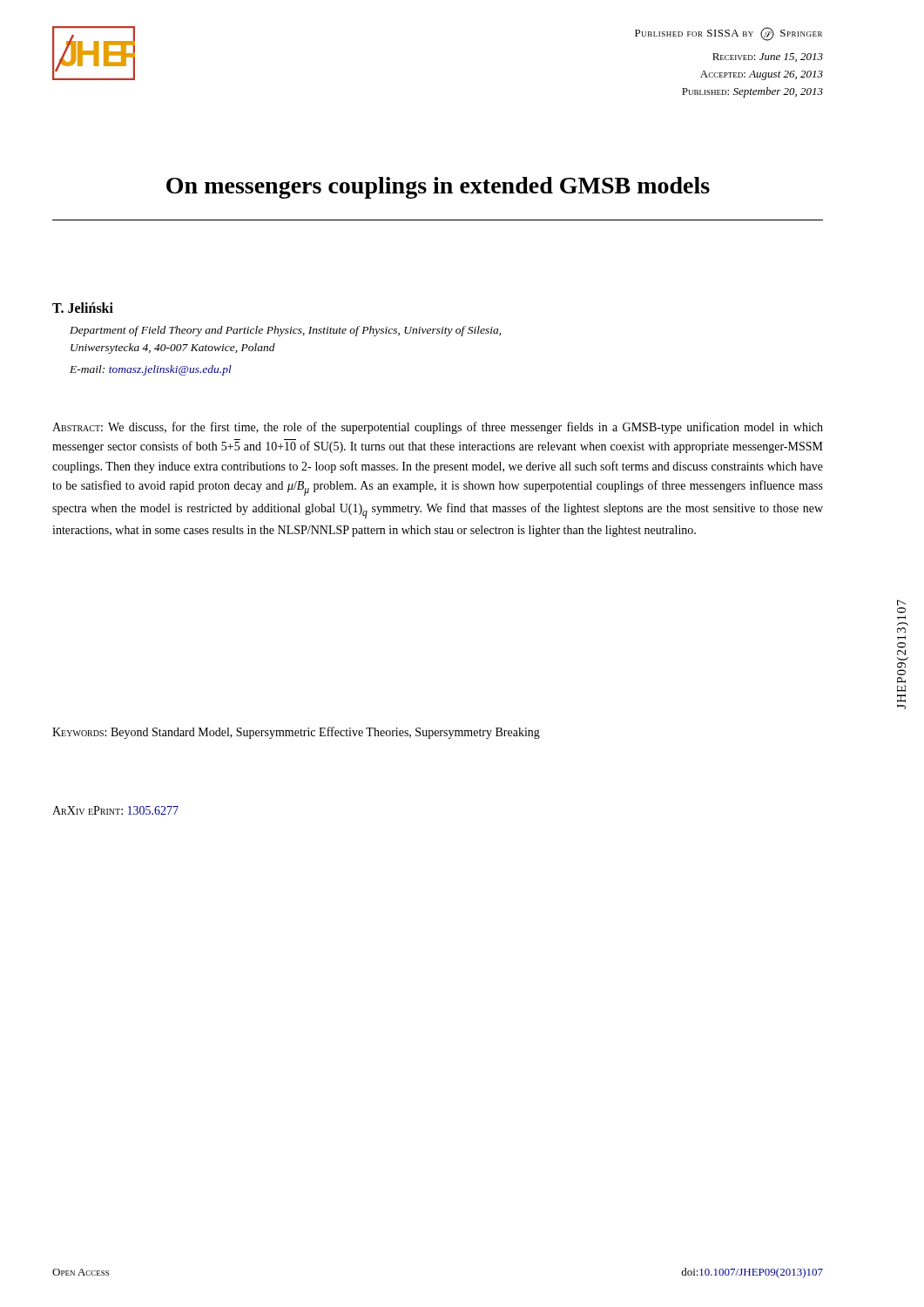This screenshot has height=1307, width=924.
Task: Navigate to the text starting "Department of Field Theory and Particle"
Action: (x=286, y=339)
